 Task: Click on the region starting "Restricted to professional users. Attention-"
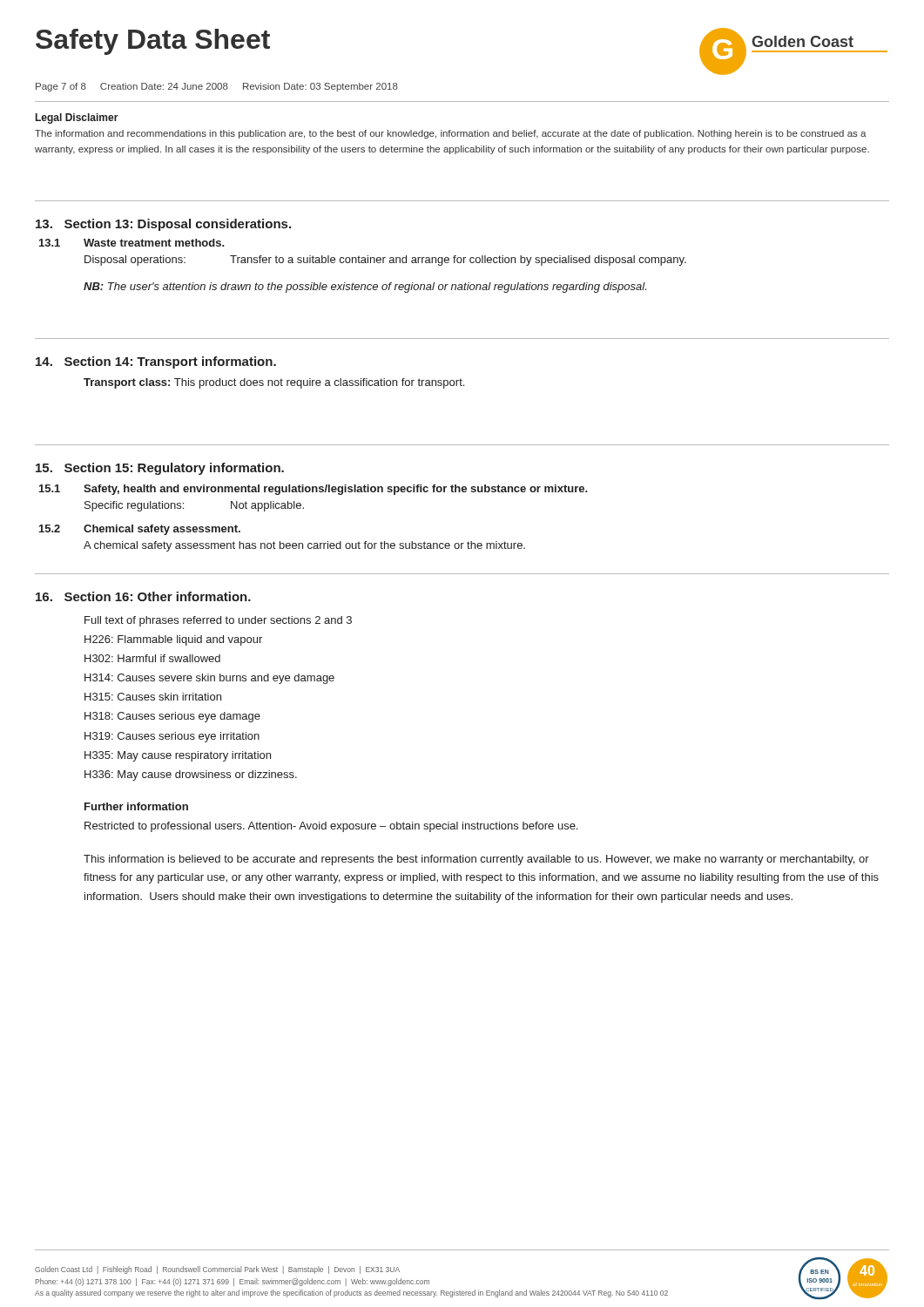click(331, 826)
